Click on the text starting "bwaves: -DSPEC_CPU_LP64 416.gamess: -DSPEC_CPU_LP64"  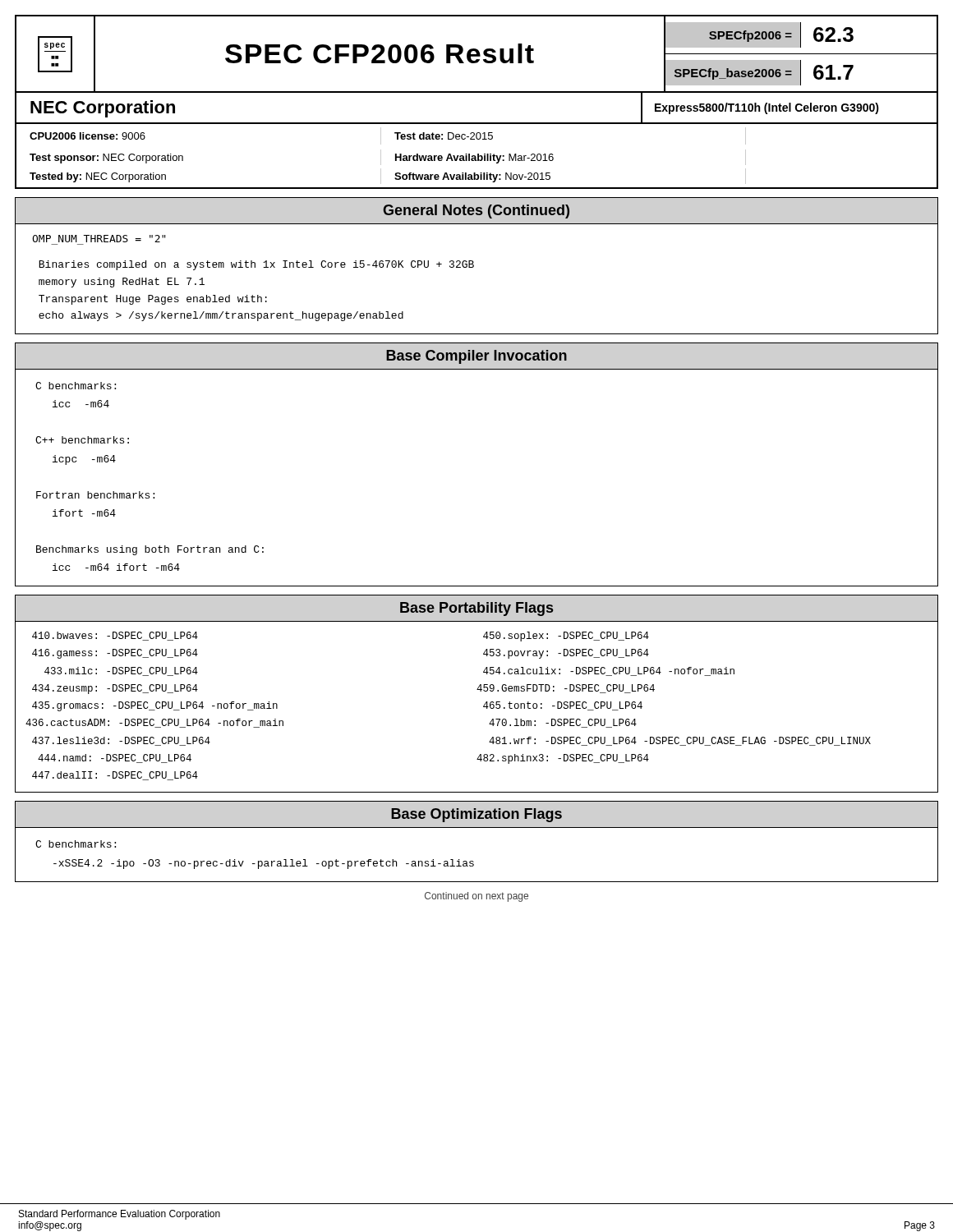[476, 707]
